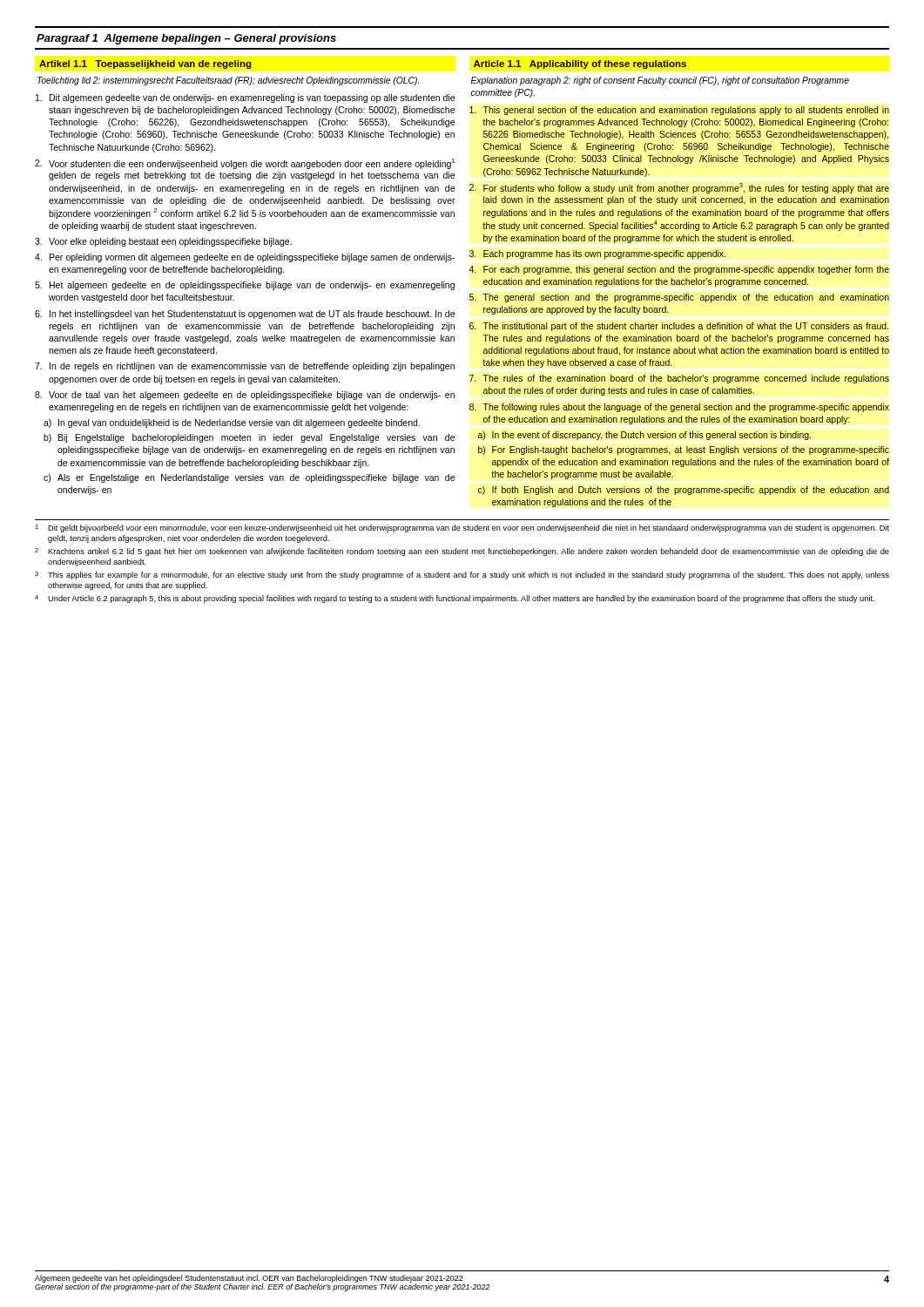
Task: Point to the block beginning "Dit algemeen gedeelte van de onderwijs-"
Action: click(245, 122)
